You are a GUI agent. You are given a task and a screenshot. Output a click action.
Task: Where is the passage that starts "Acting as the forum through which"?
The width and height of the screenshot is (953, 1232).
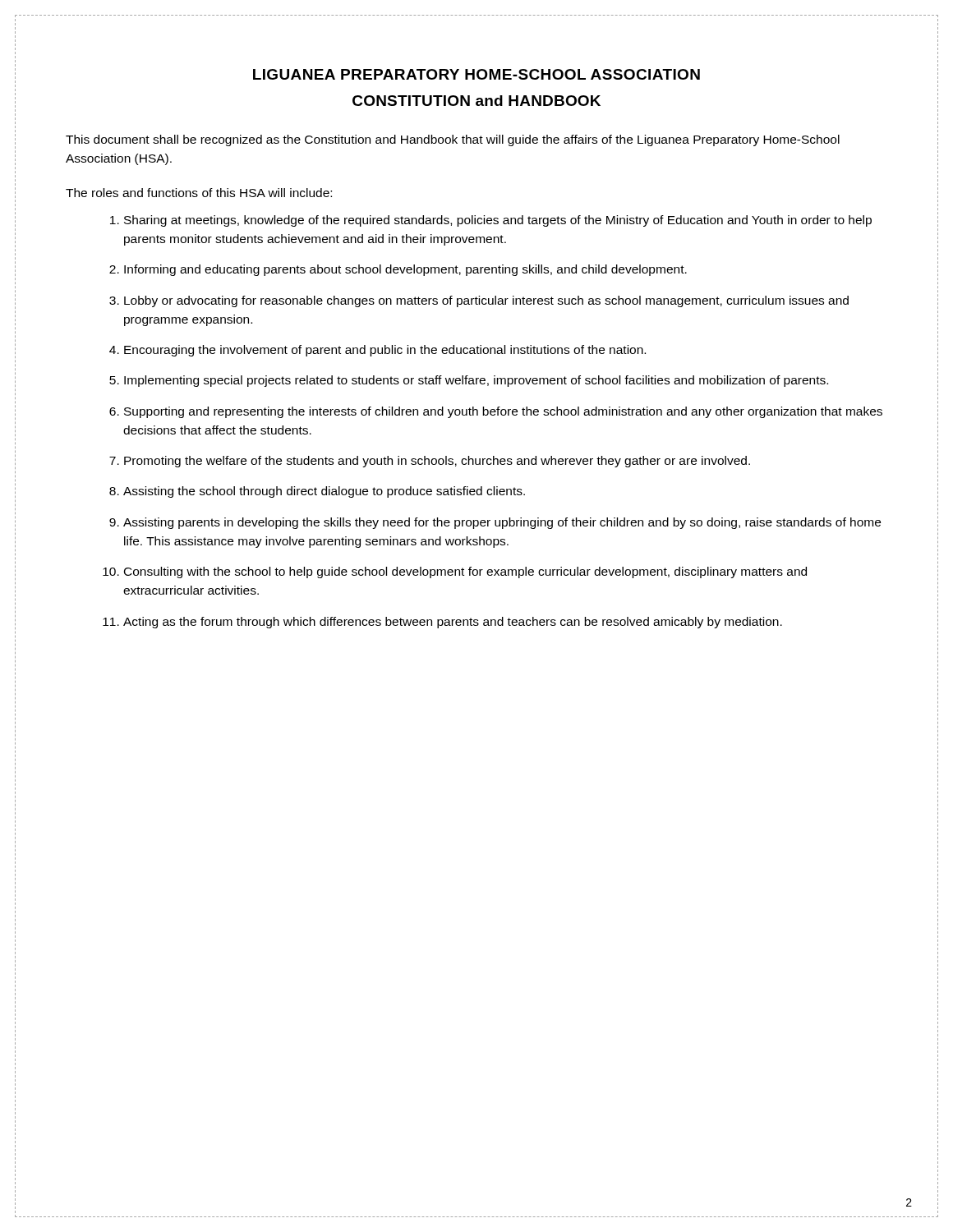[453, 621]
